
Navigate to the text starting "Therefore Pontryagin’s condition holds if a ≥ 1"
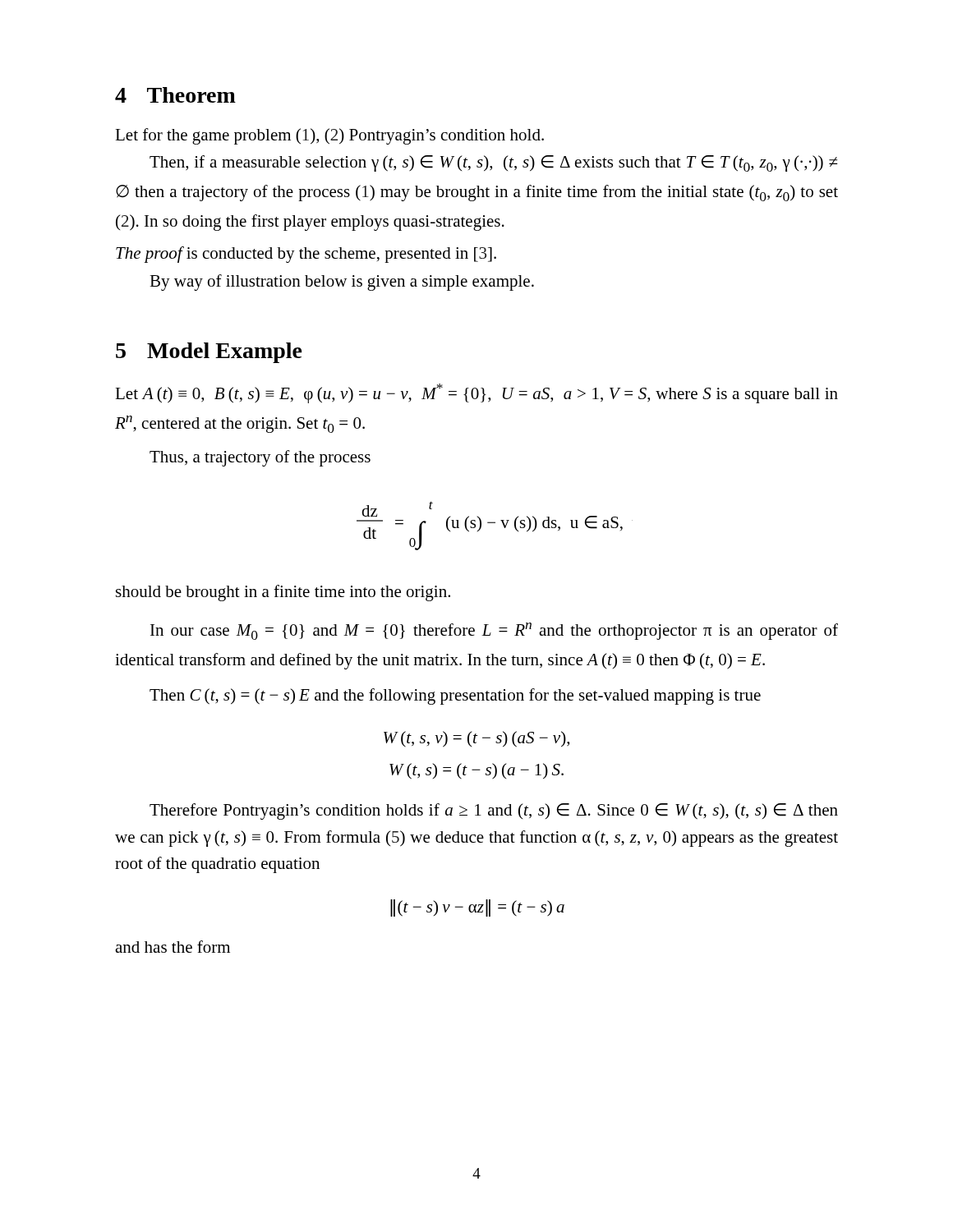click(x=476, y=837)
